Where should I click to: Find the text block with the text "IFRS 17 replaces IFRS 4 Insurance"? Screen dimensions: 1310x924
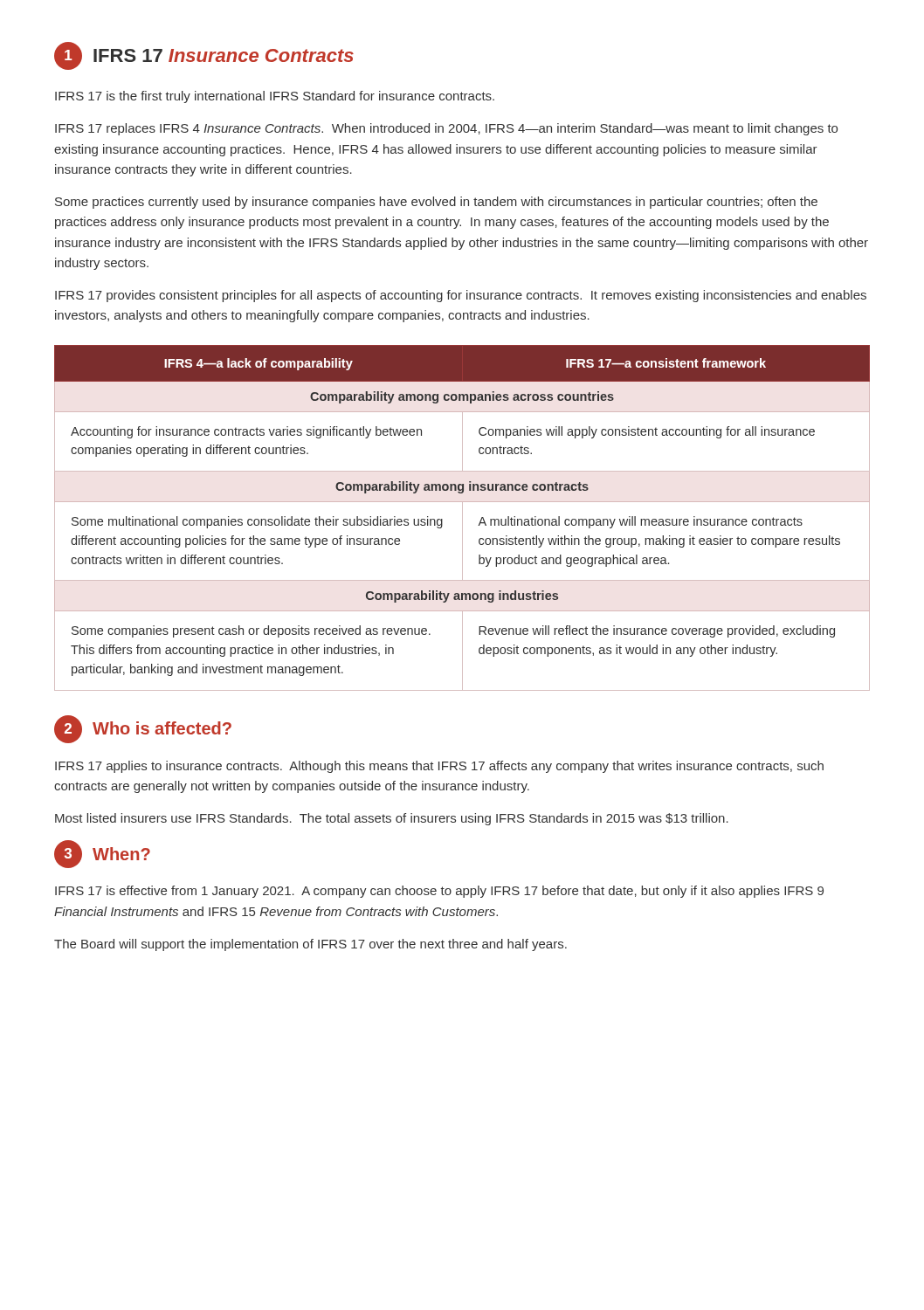pos(446,148)
